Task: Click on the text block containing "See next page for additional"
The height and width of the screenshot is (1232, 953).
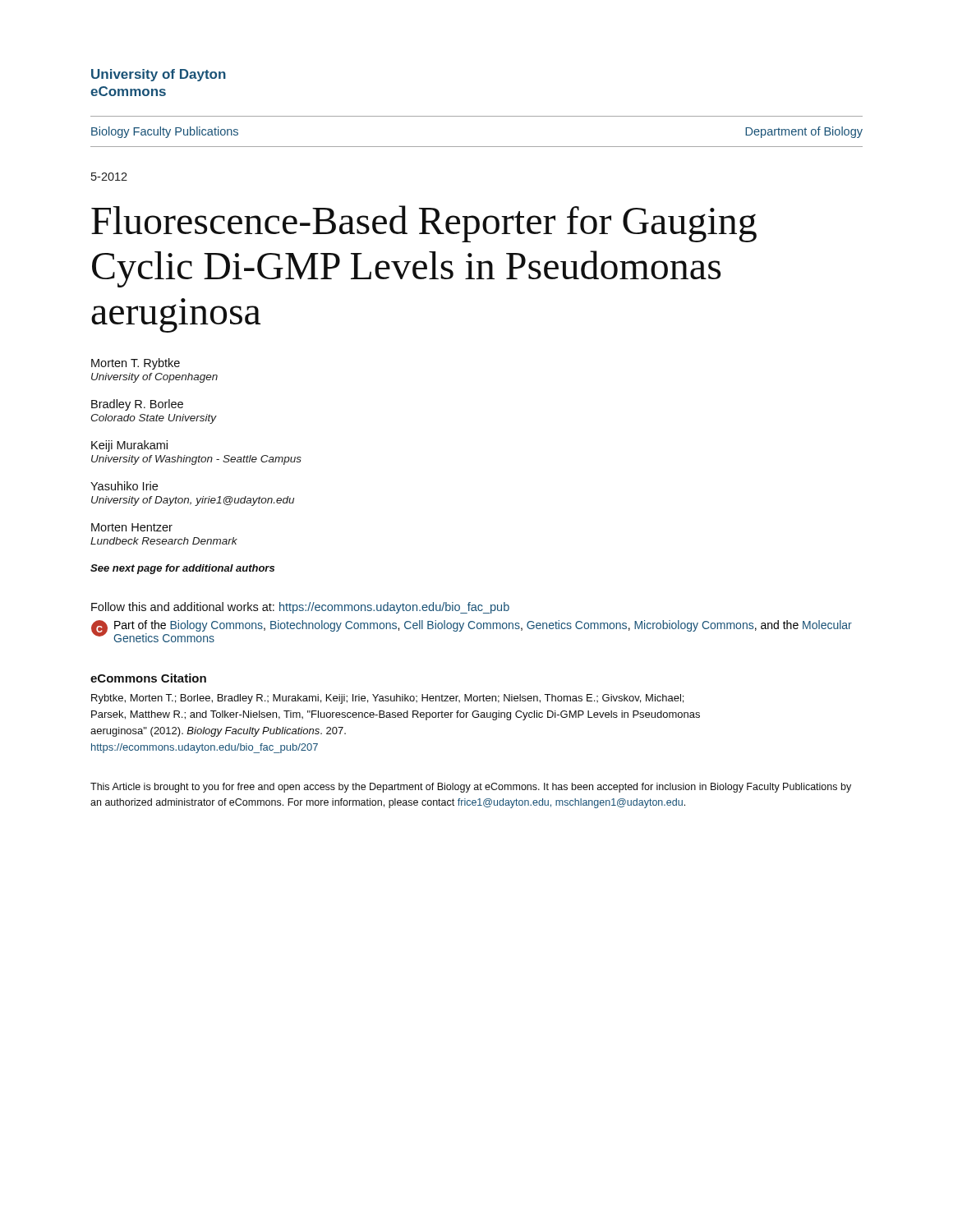Action: (183, 568)
